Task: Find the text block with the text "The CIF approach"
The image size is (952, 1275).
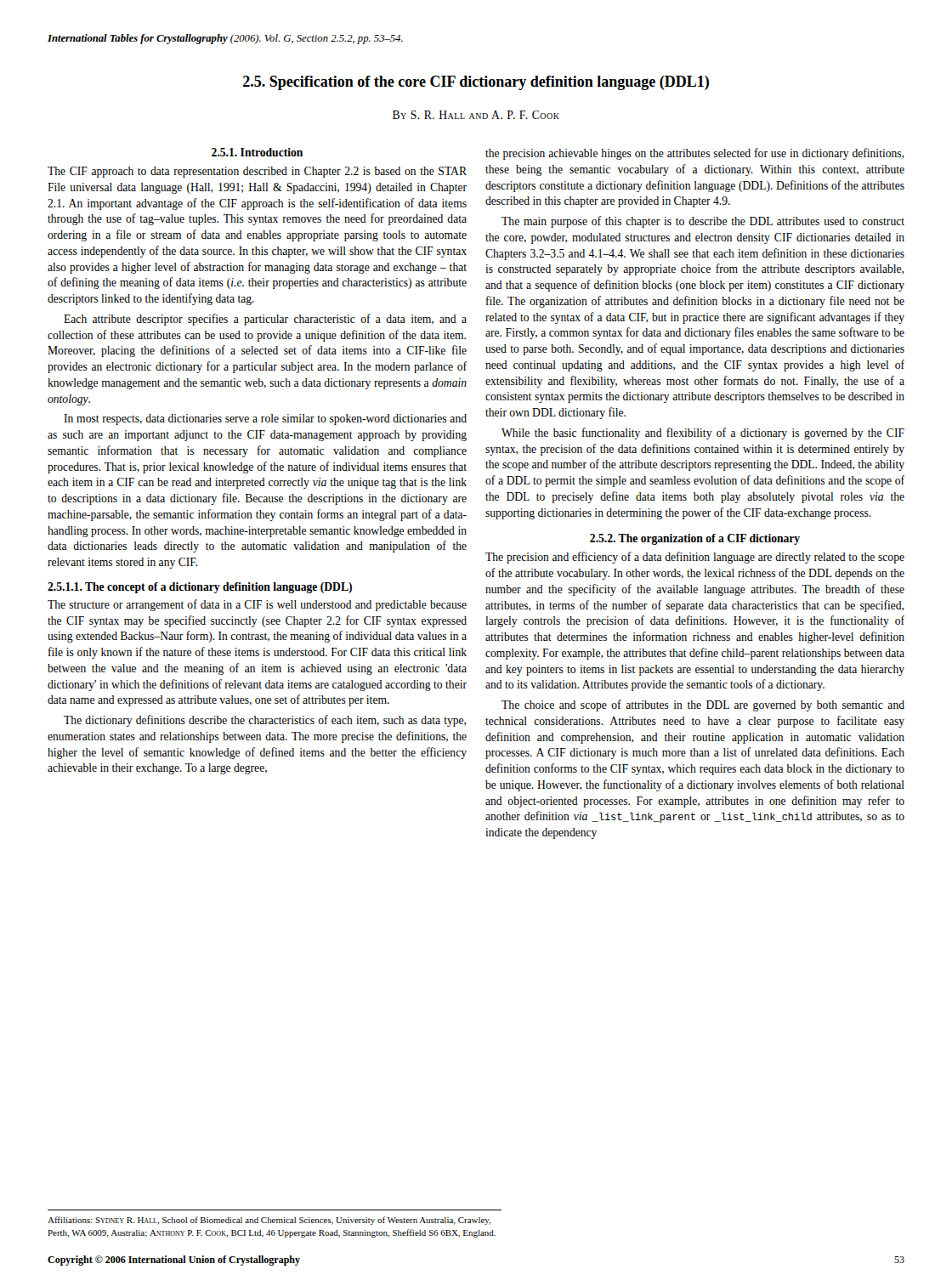Action: (x=257, y=236)
